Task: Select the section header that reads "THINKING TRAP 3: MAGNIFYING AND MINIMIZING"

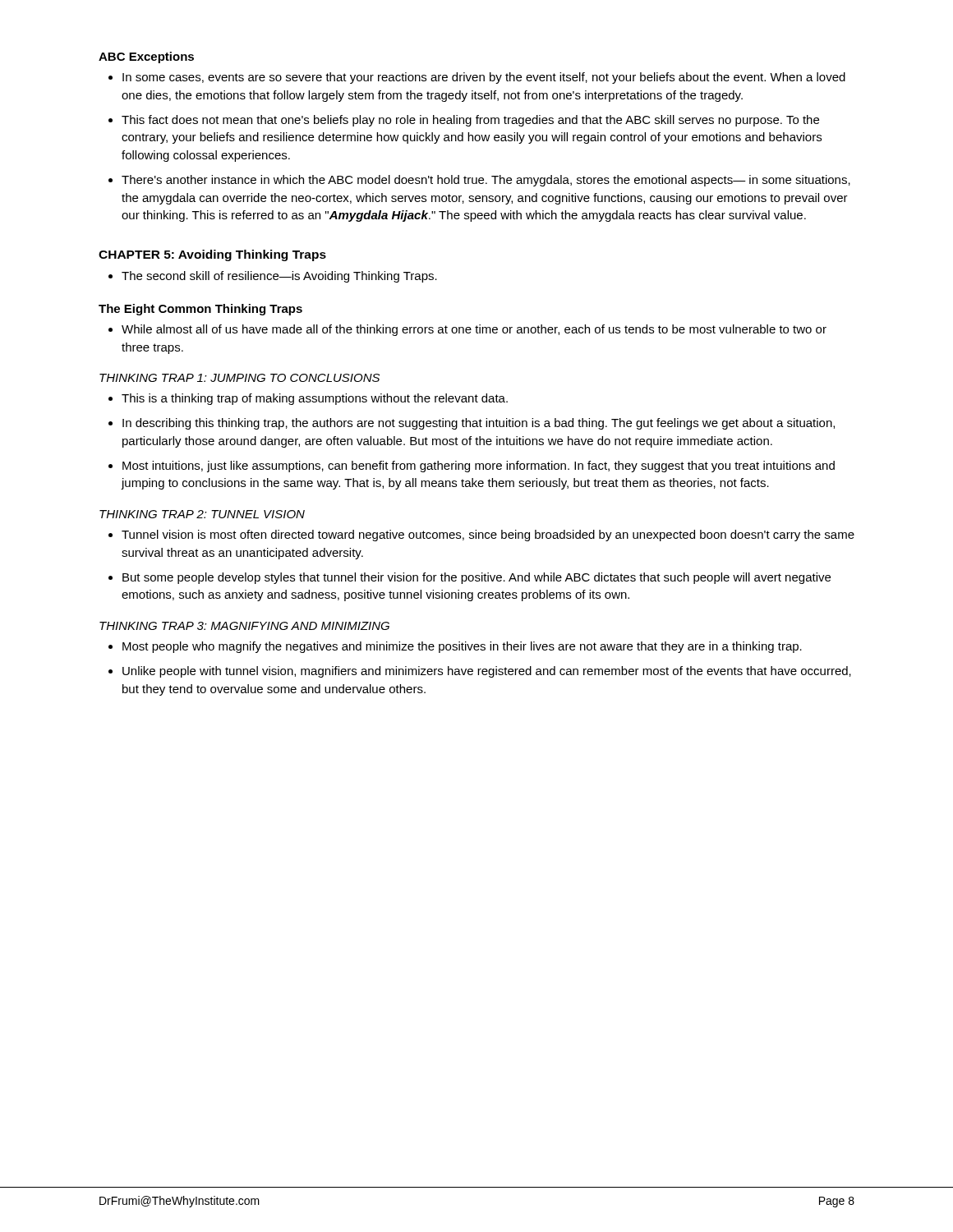Action: click(x=244, y=625)
